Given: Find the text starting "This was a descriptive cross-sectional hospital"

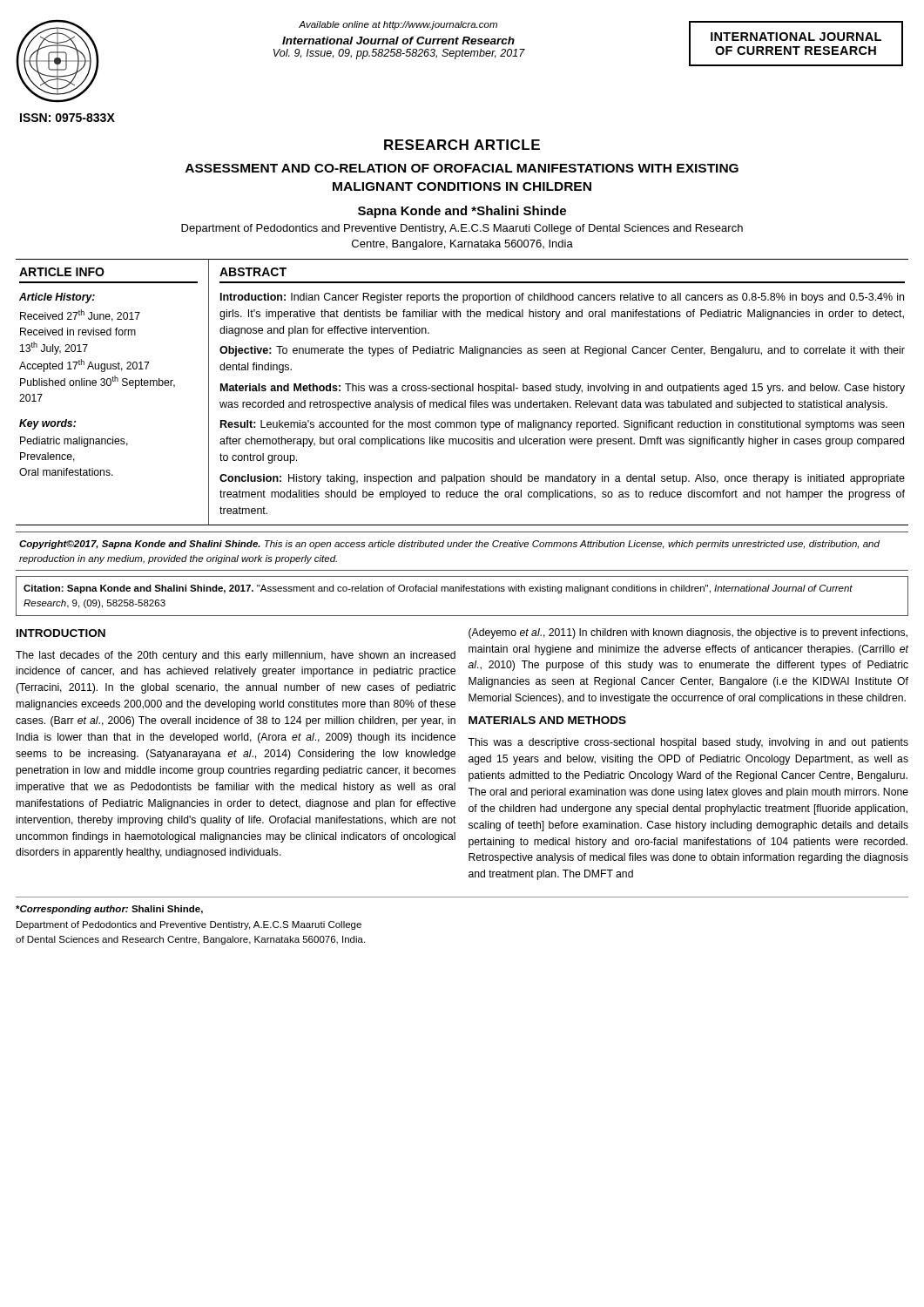Looking at the screenshot, I should point(688,809).
